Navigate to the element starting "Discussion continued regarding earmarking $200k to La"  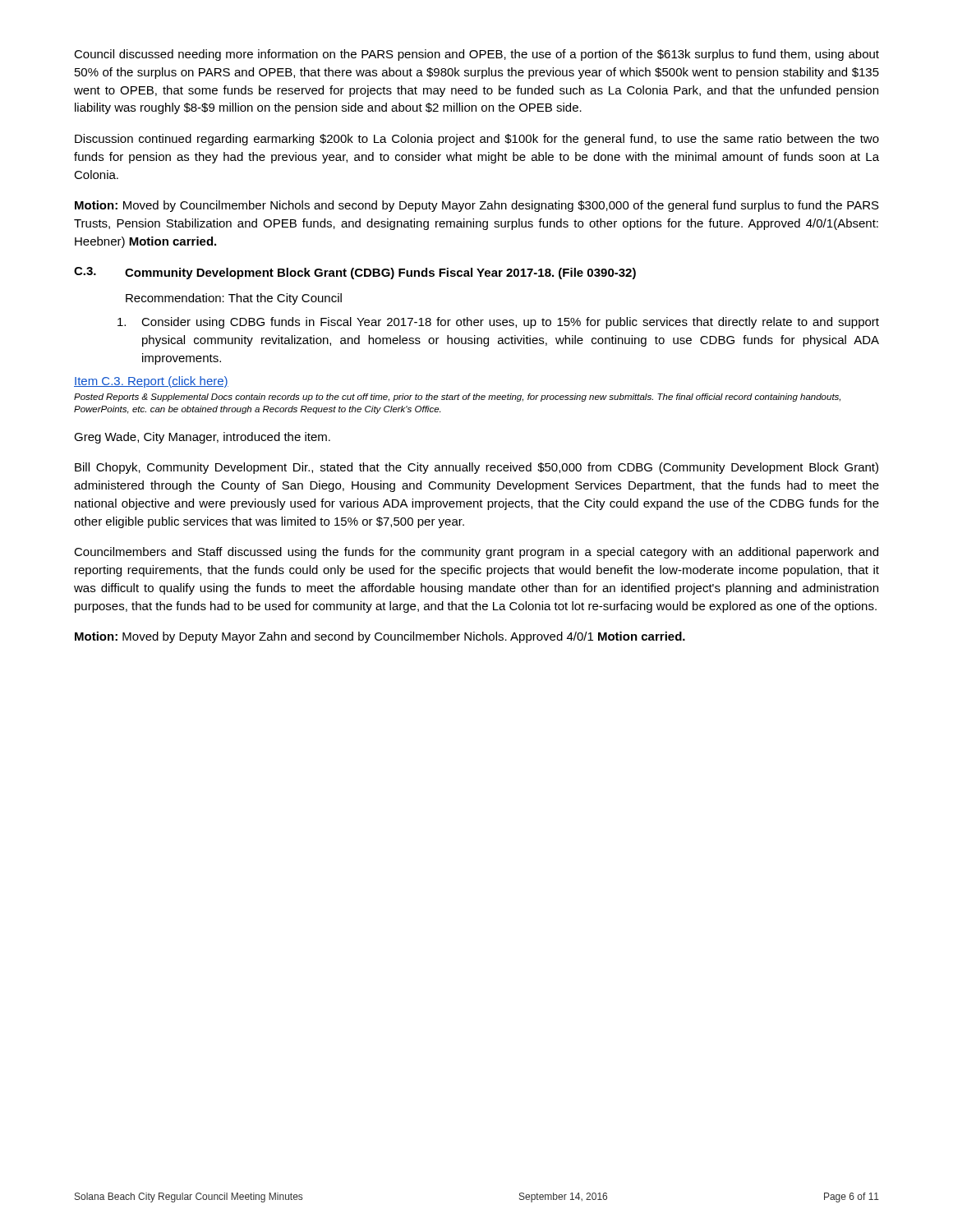pos(476,156)
